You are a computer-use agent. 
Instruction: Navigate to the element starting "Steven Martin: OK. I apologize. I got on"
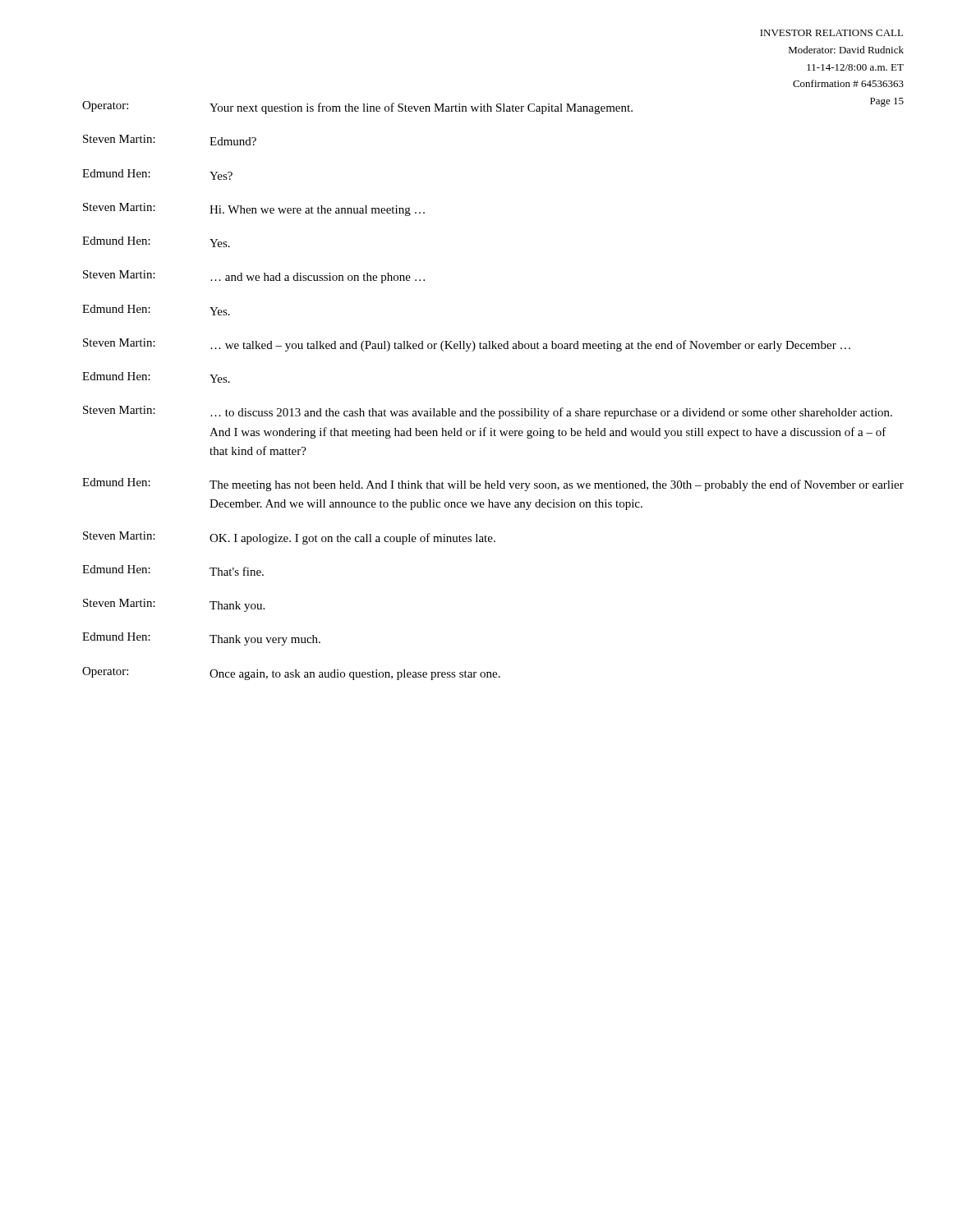click(x=493, y=538)
